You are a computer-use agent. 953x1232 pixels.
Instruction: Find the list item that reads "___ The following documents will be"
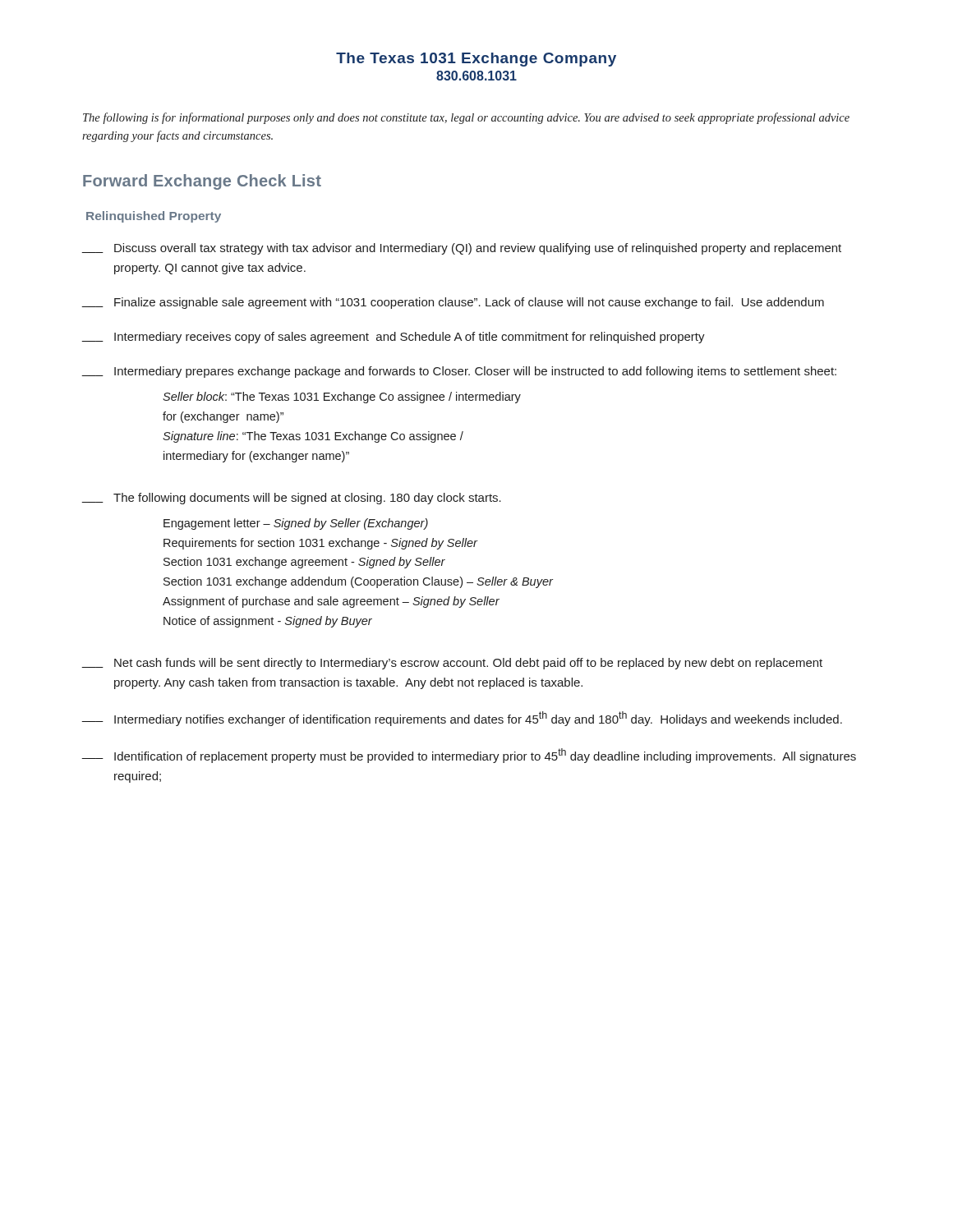(x=291, y=499)
